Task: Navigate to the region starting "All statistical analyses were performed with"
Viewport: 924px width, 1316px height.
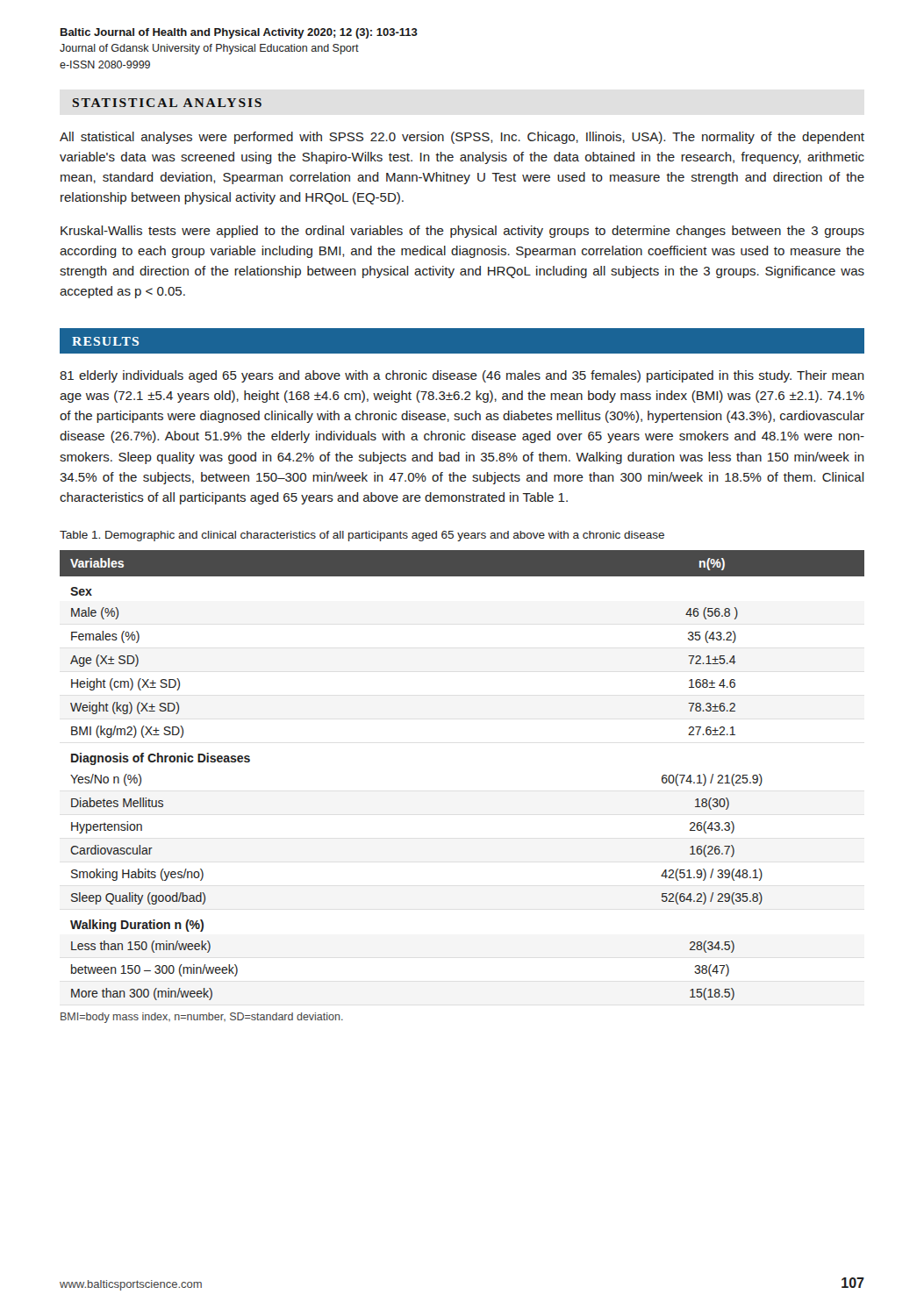Action: point(462,167)
